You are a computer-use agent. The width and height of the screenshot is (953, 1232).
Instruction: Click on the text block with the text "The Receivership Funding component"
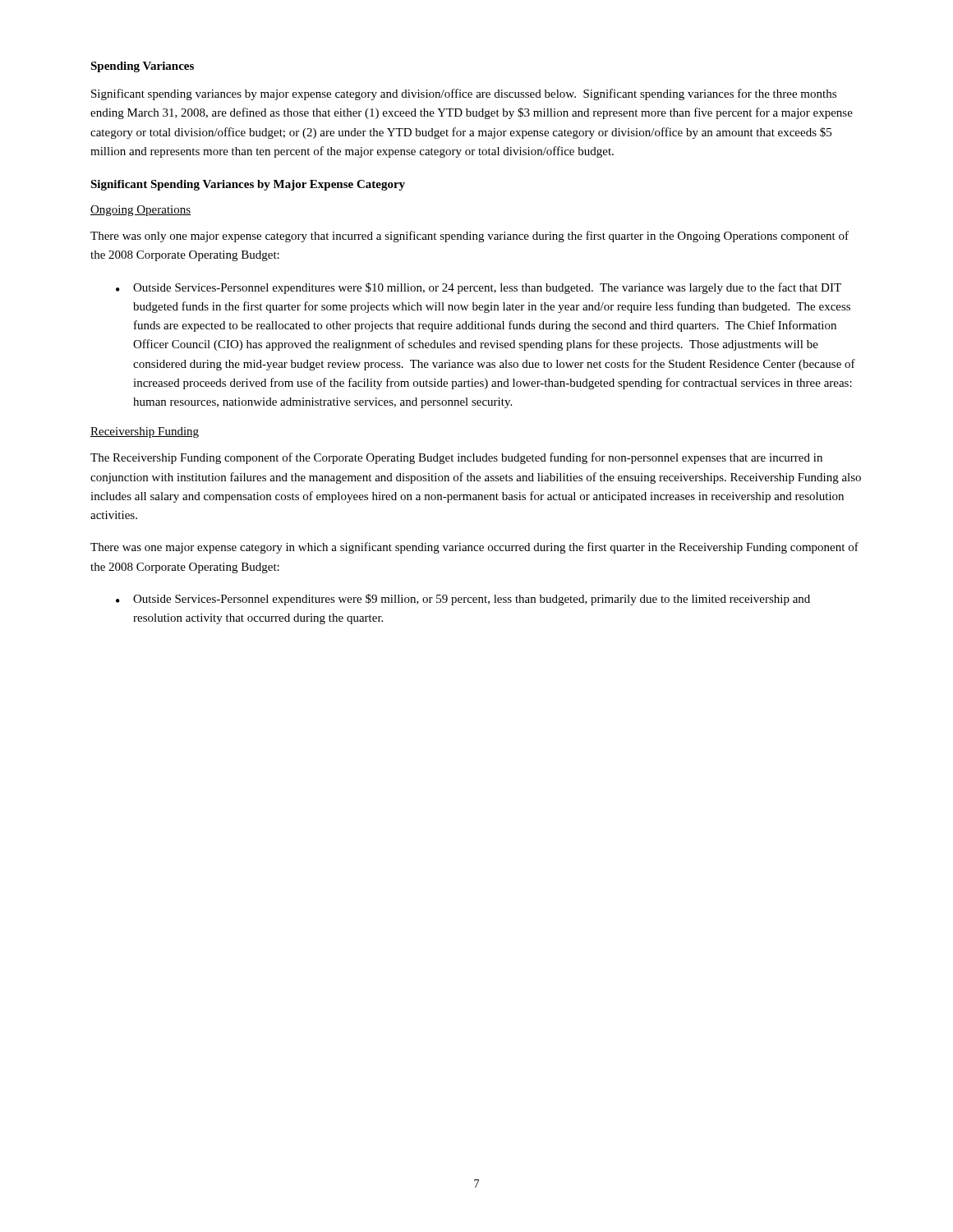476,486
